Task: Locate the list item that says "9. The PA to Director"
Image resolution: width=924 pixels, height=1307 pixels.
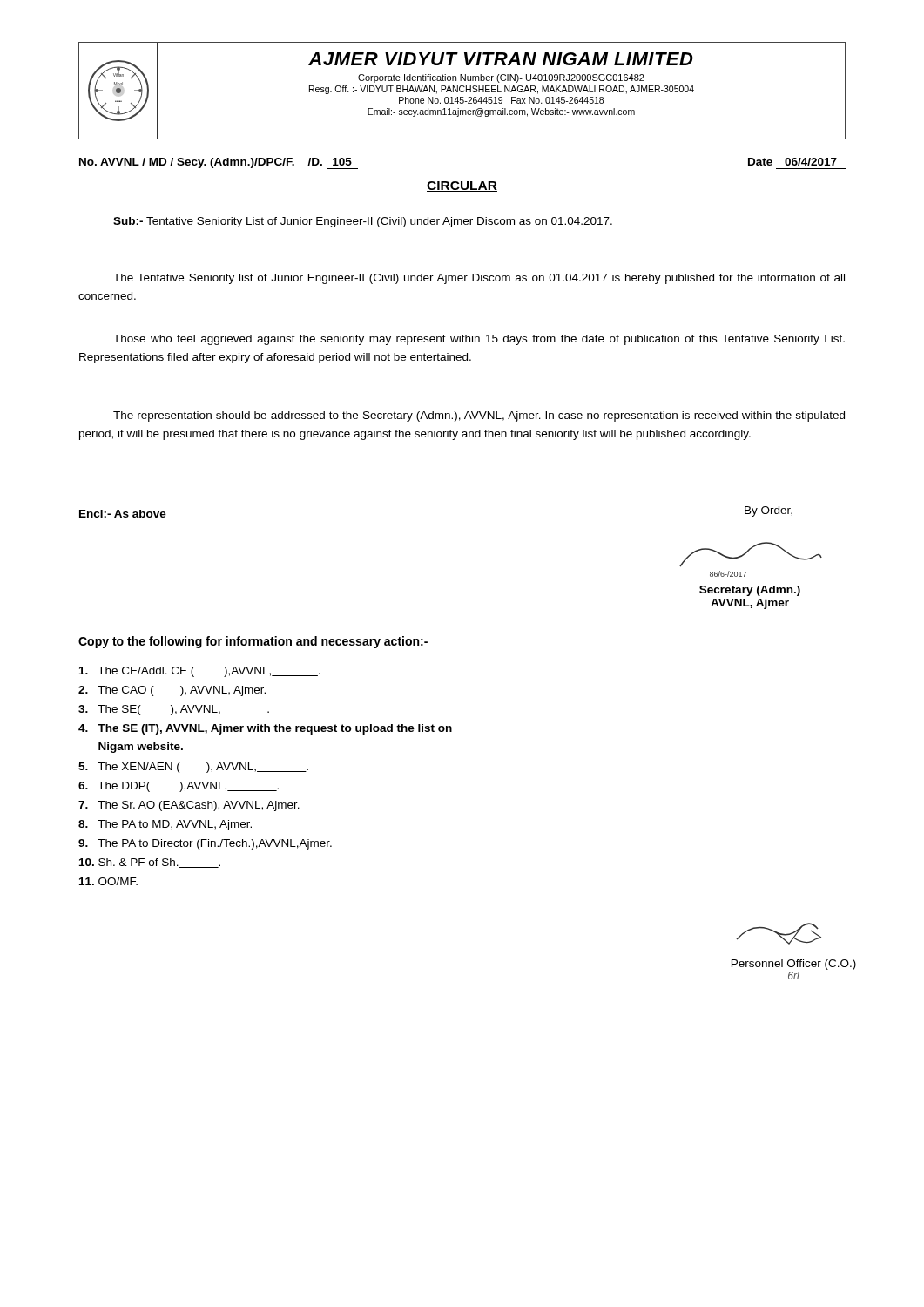Action: click(205, 843)
